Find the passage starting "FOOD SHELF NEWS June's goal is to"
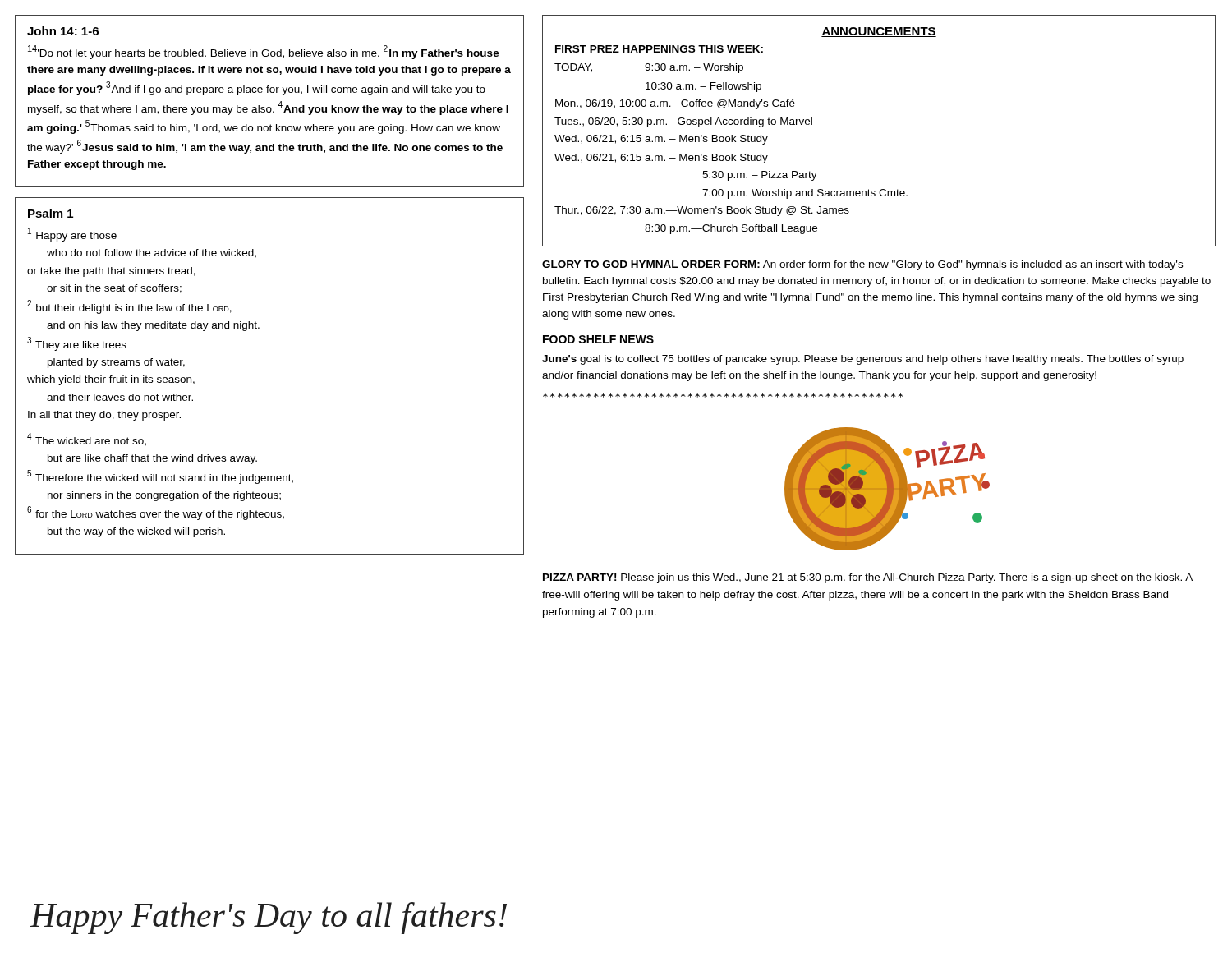This screenshot has width=1232, height=953. pyautogui.click(x=879, y=356)
